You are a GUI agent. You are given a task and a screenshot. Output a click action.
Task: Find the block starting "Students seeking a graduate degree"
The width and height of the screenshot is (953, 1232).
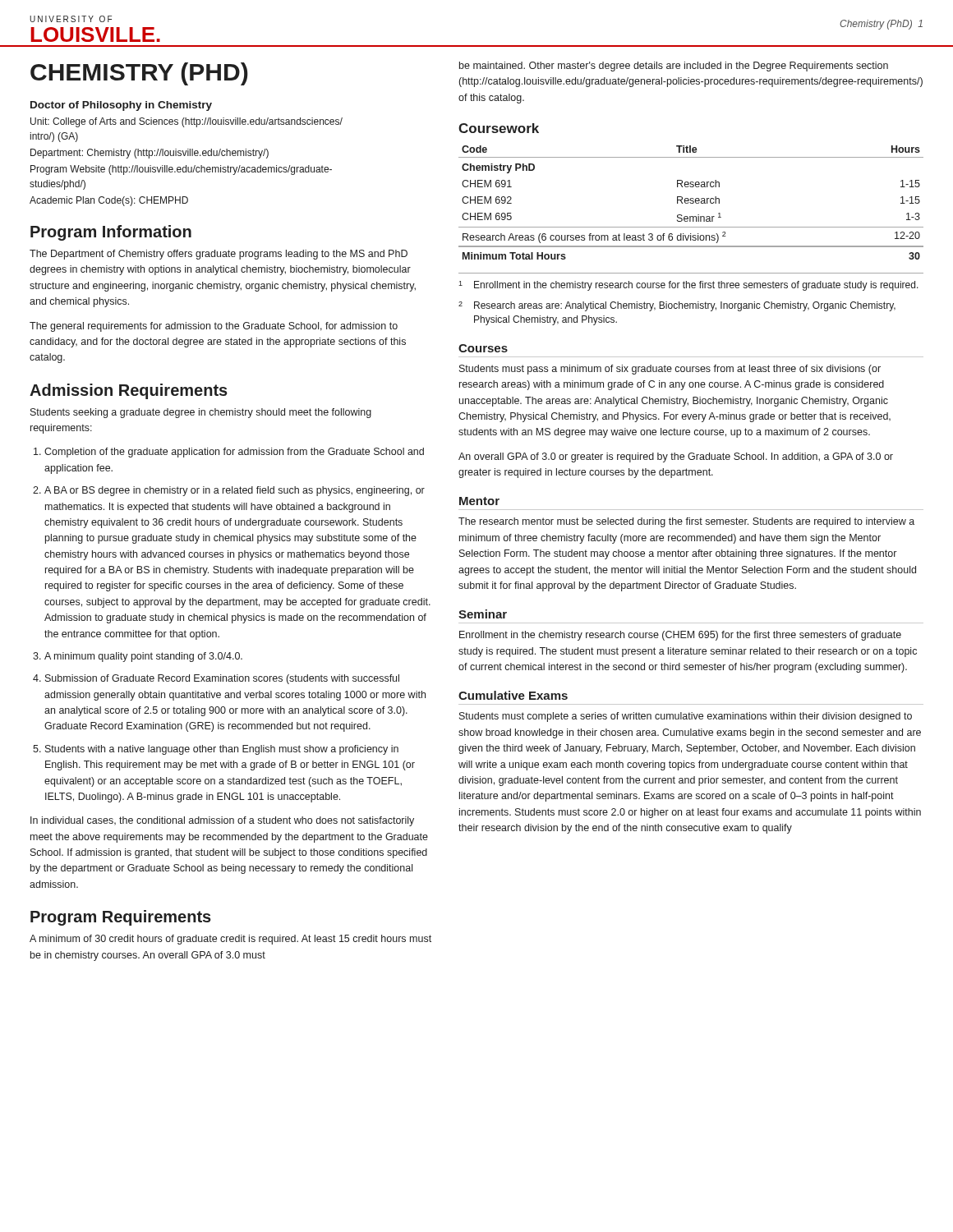(231, 420)
